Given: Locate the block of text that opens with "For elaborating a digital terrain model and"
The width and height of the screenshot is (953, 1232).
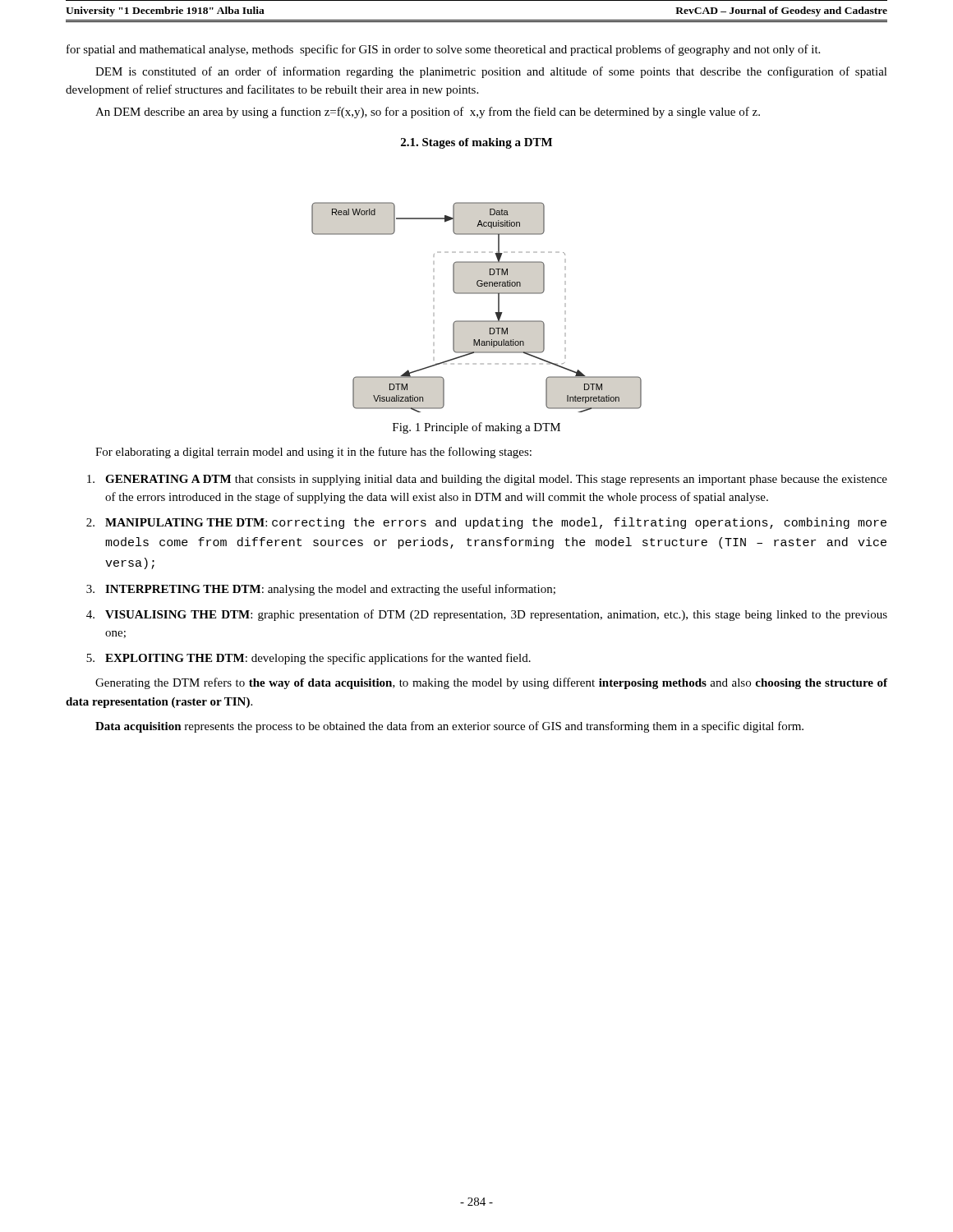Looking at the screenshot, I should (x=314, y=452).
